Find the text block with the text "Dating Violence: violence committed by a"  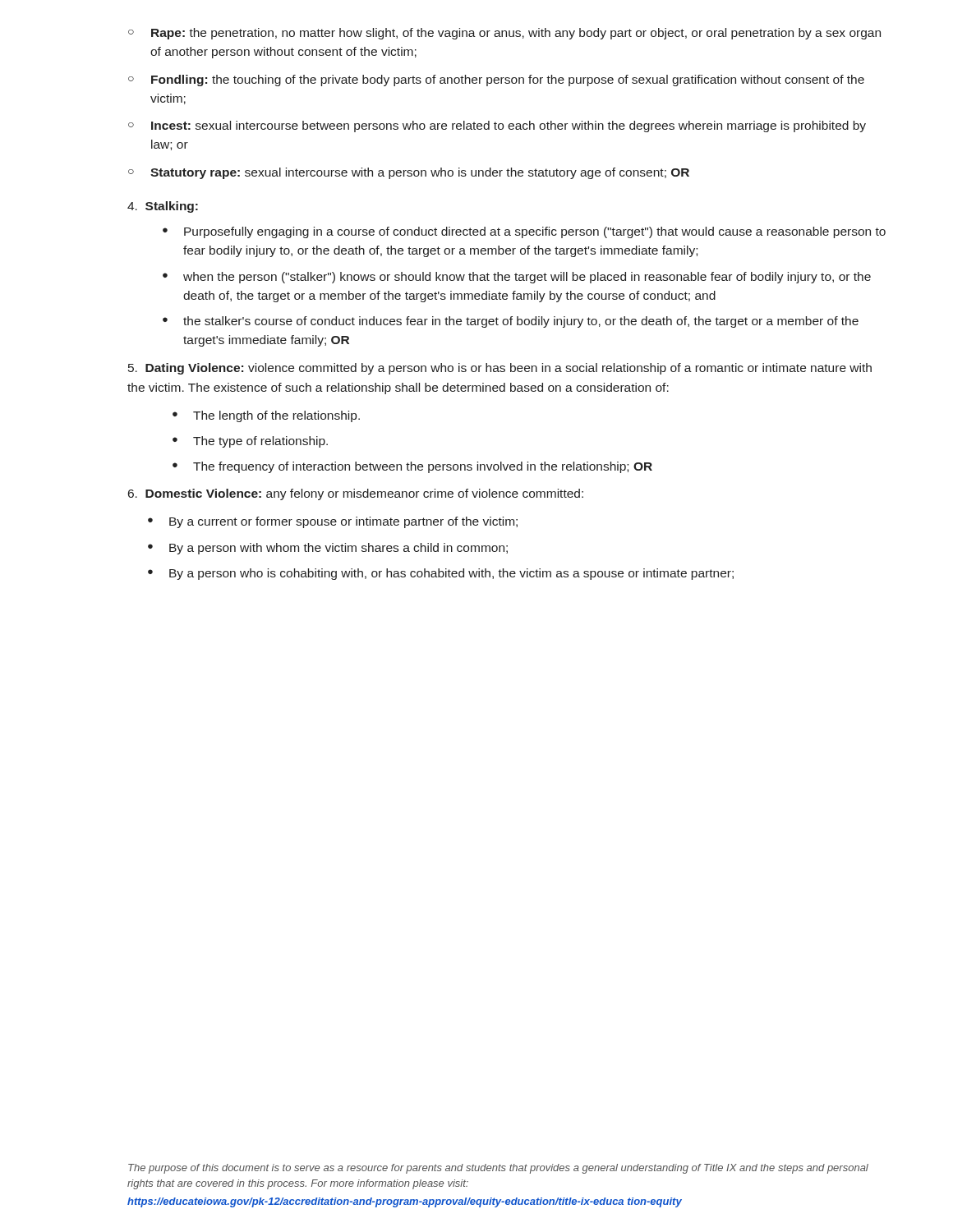500,377
